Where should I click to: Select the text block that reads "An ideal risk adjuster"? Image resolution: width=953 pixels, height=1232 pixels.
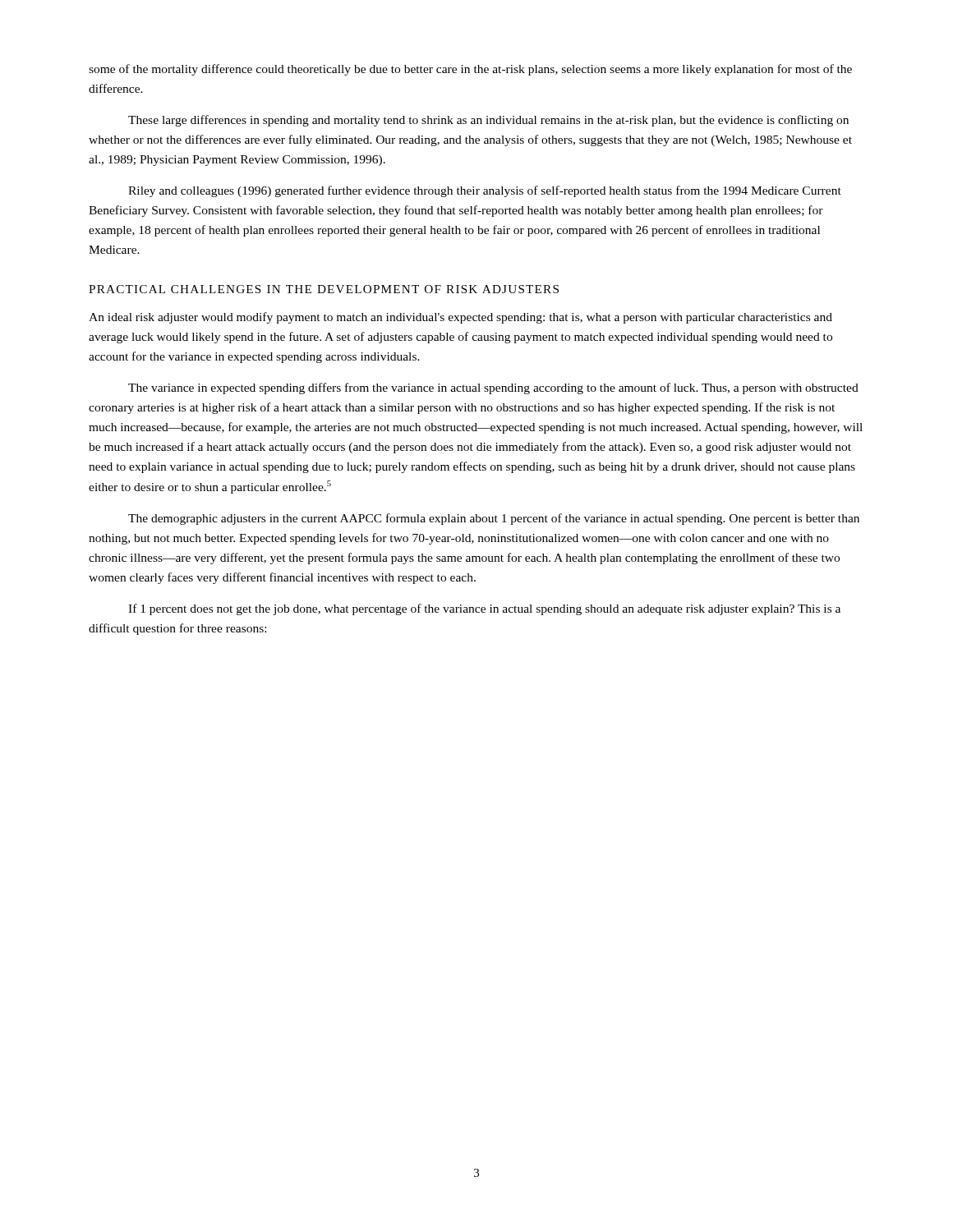[461, 336]
